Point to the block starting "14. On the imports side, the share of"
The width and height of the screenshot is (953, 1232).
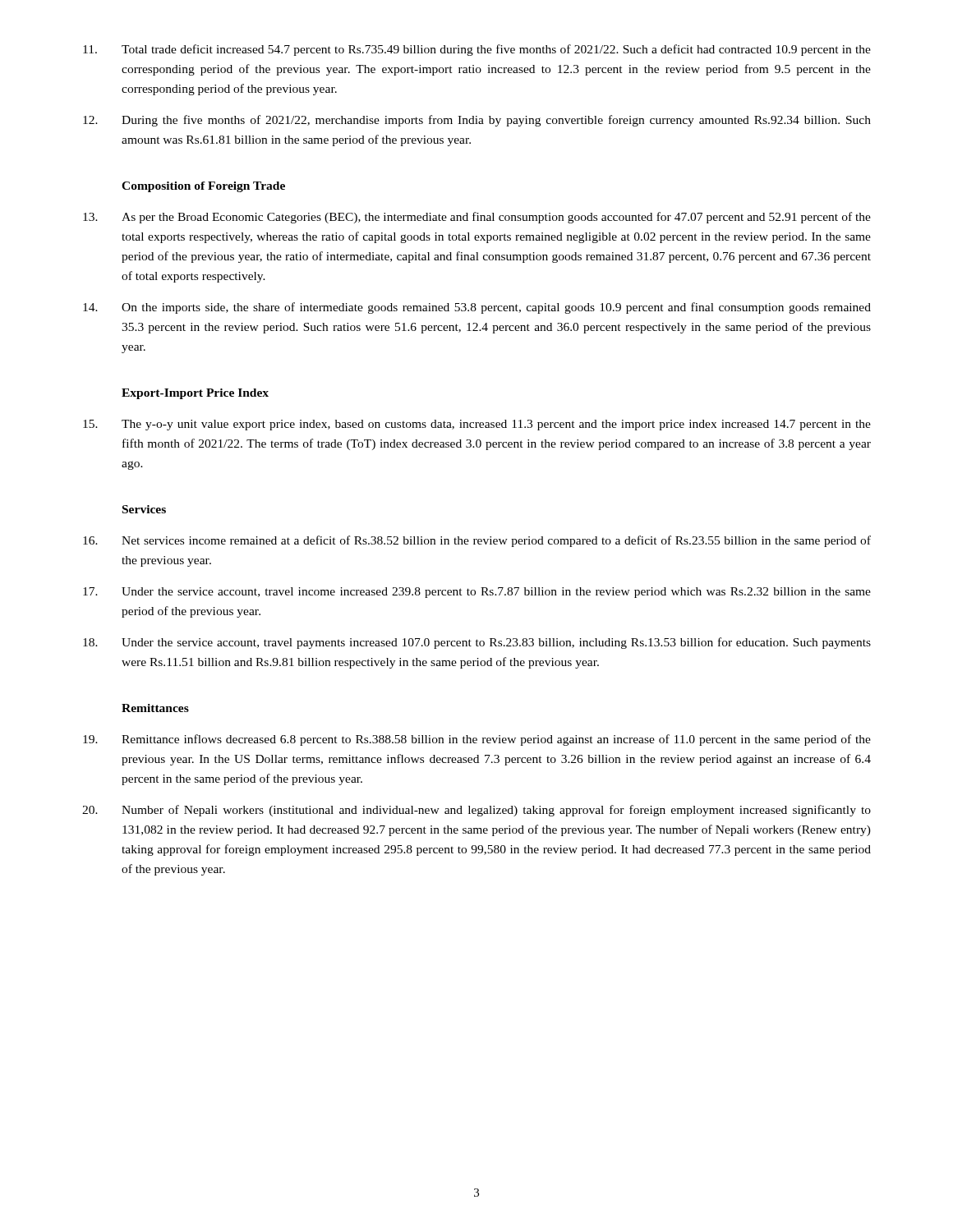[x=476, y=327]
